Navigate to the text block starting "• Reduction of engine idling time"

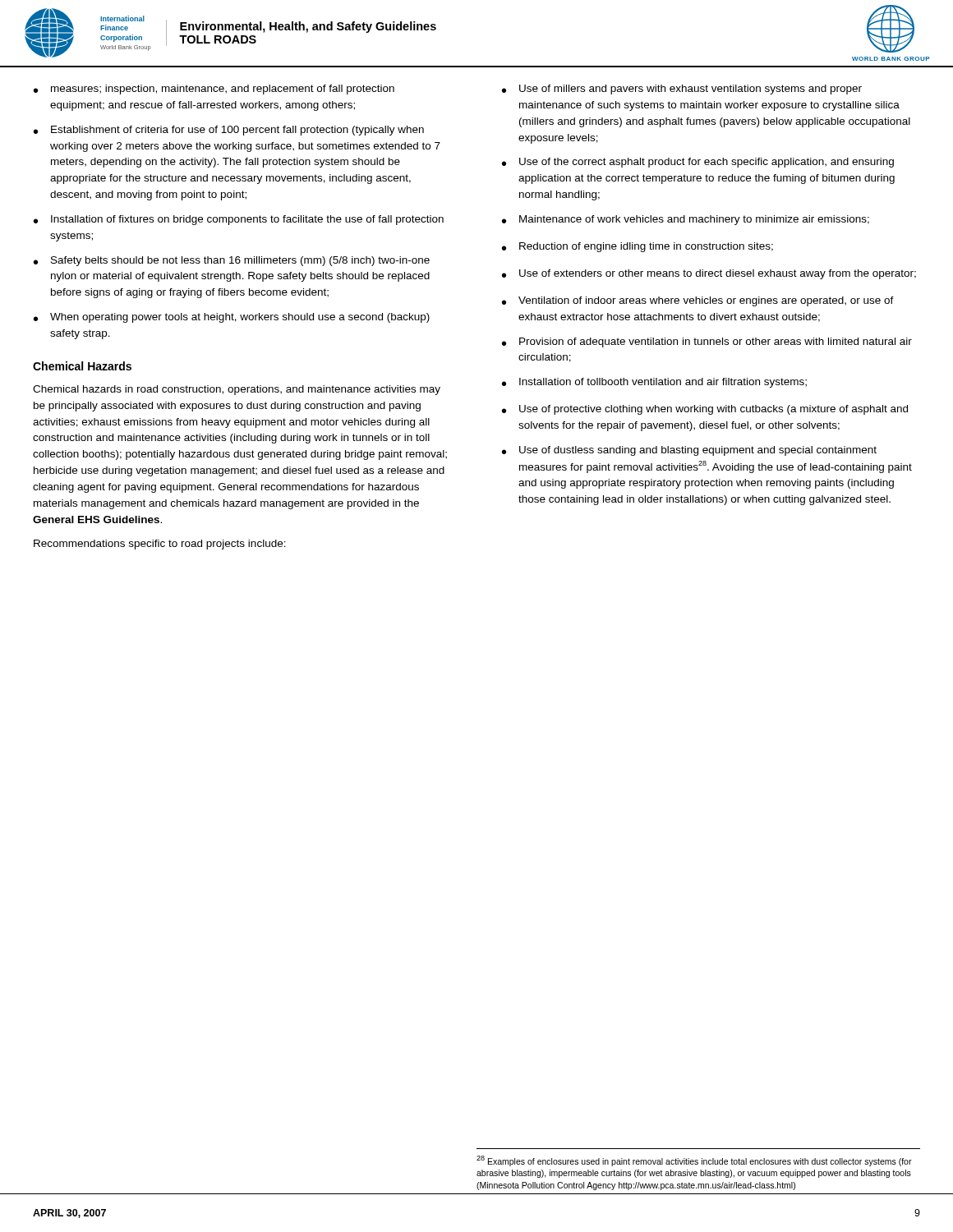(637, 248)
